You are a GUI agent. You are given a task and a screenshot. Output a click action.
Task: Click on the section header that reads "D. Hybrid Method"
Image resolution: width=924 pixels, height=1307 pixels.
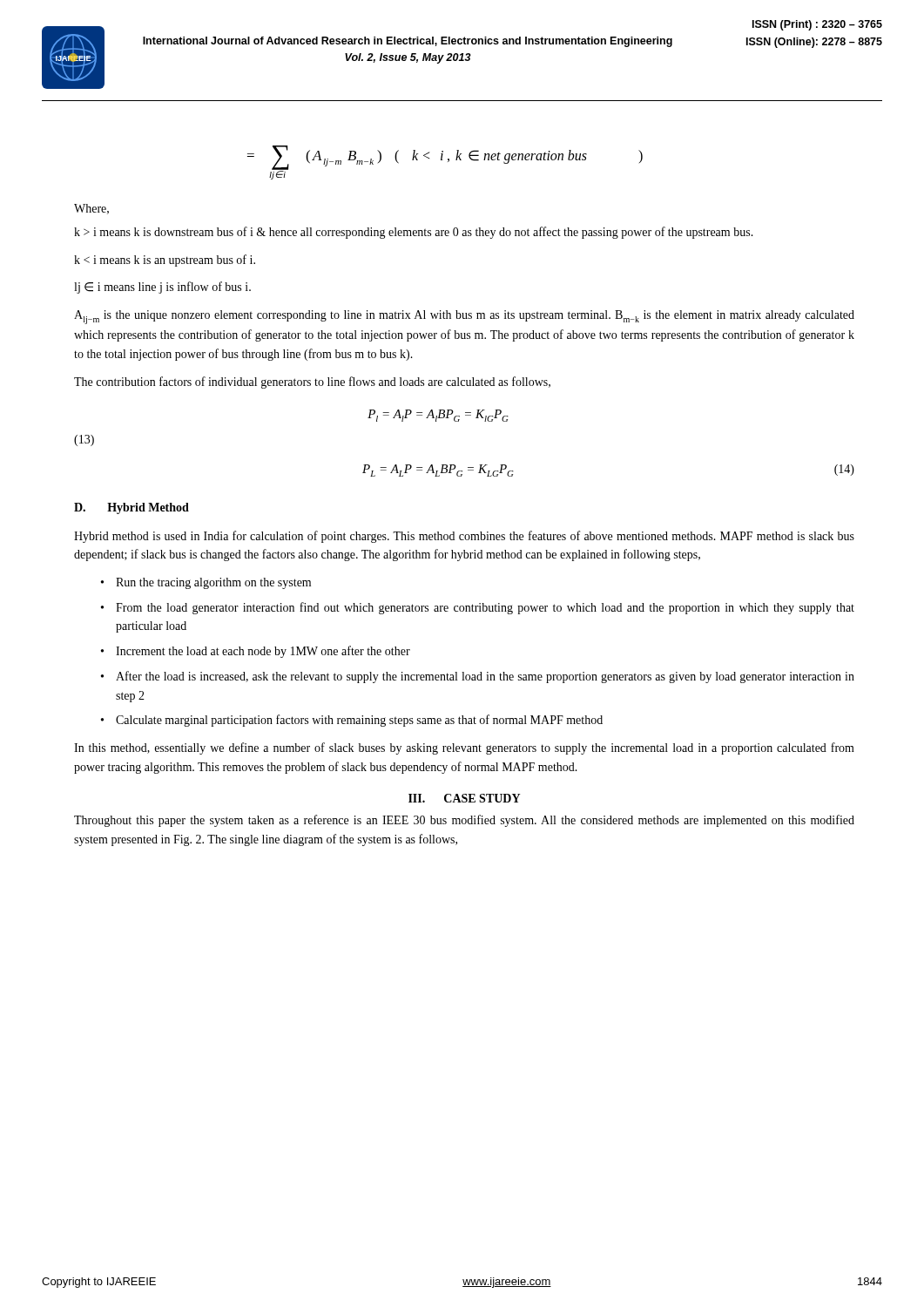[131, 507]
